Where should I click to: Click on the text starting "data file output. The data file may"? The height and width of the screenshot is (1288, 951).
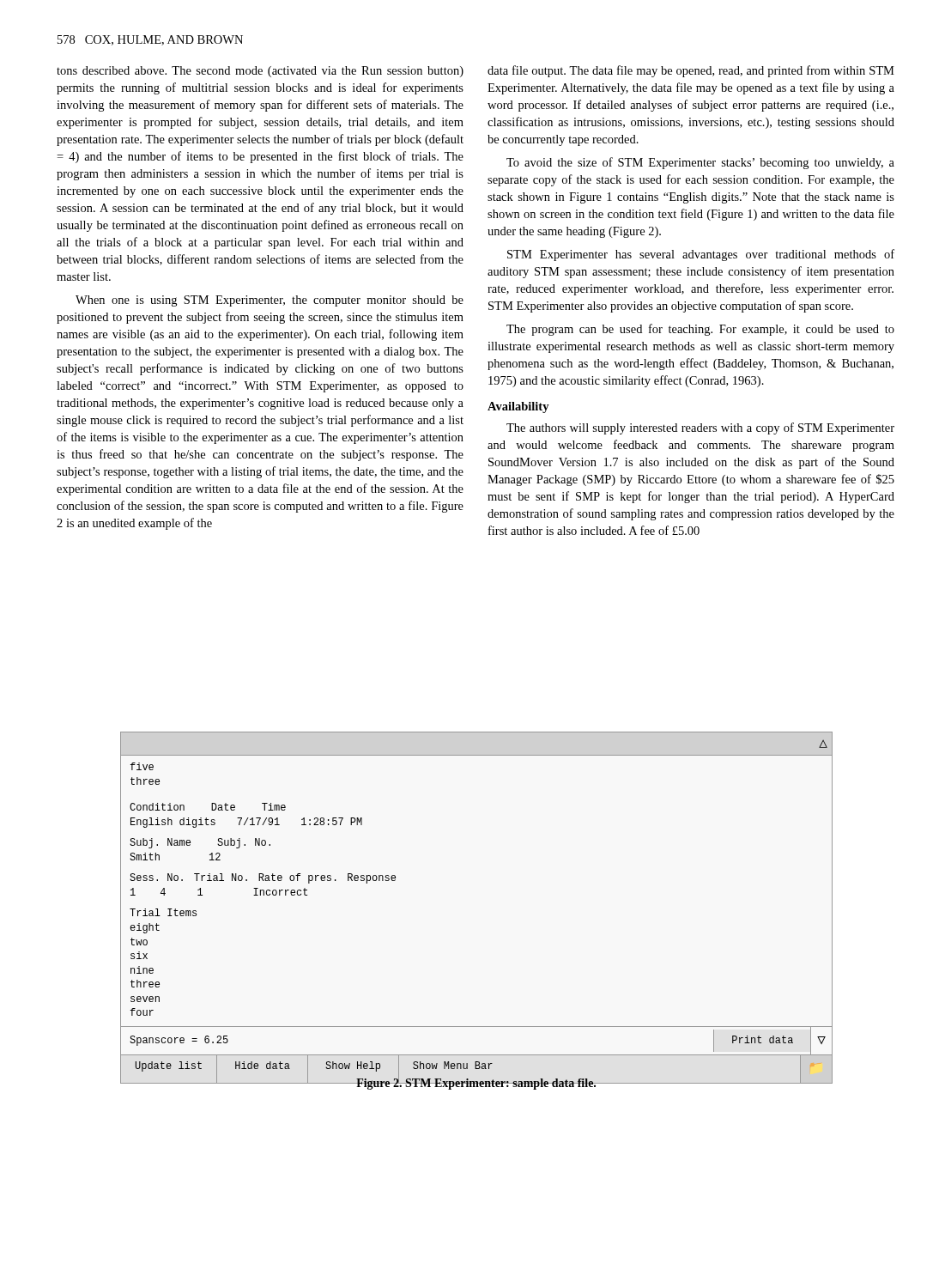point(691,105)
